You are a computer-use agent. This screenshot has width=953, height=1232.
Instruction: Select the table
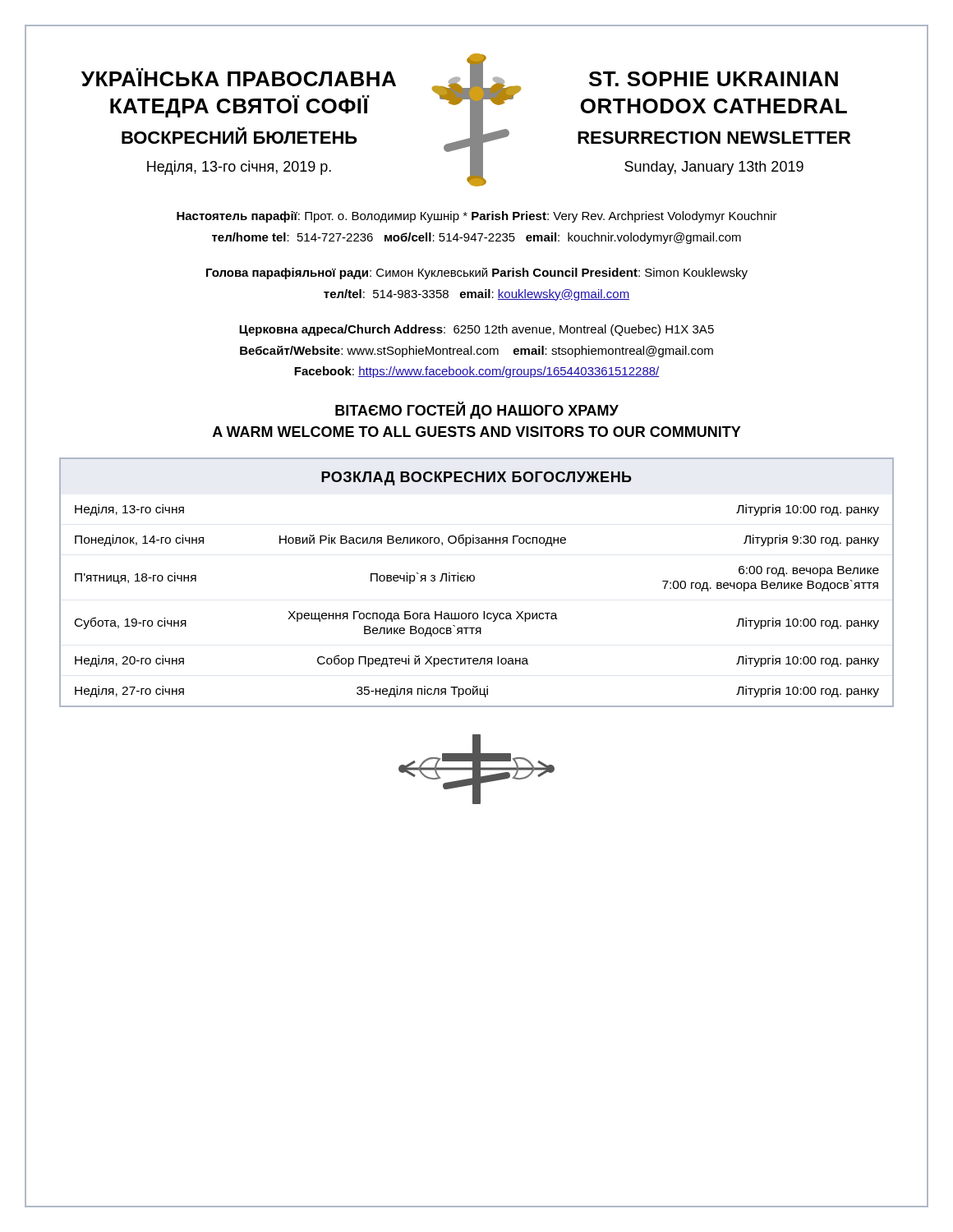point(476,582)
